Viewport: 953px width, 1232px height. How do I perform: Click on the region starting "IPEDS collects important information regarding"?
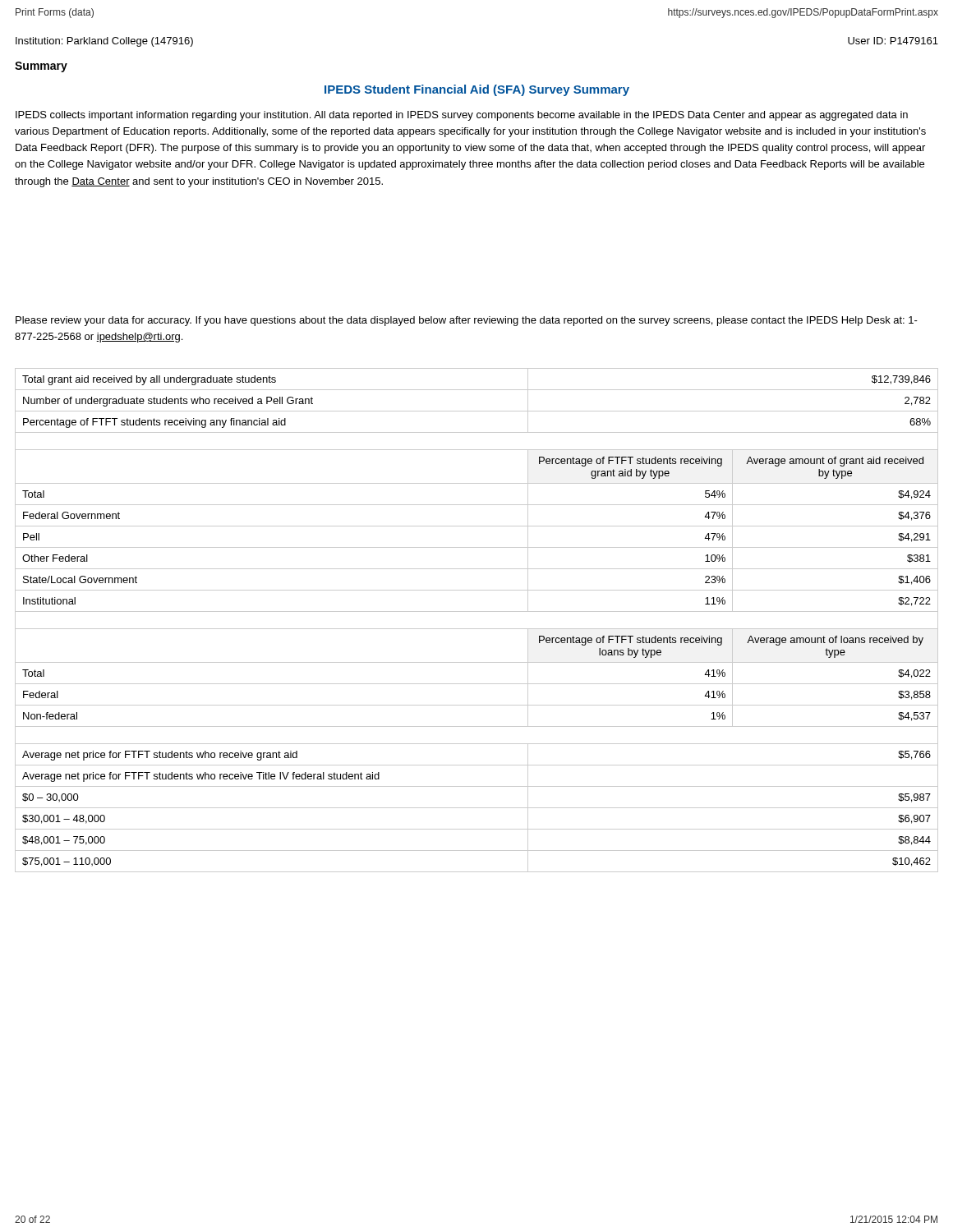click(470, 148)
